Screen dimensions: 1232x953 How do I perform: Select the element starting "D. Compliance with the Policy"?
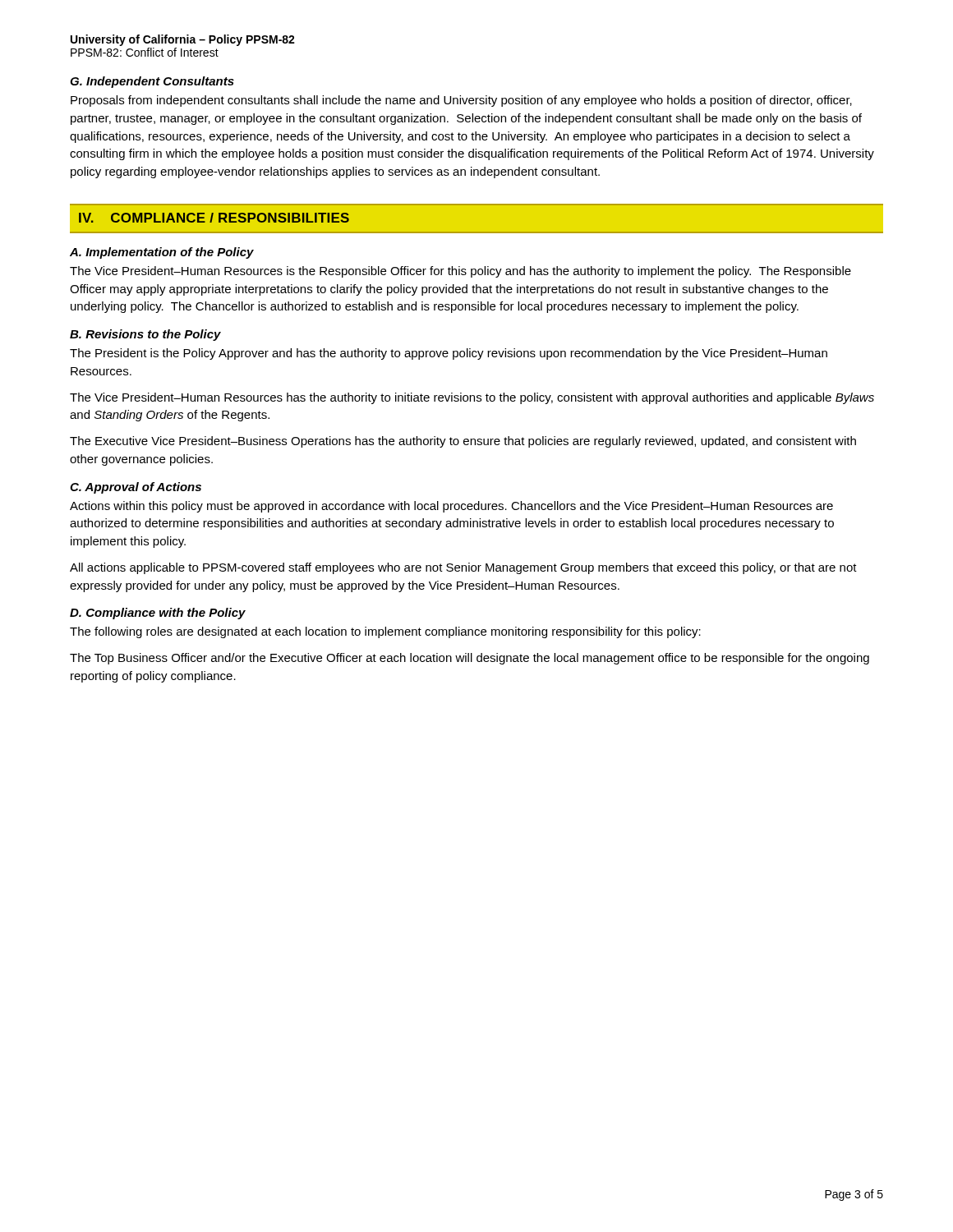(157, 612)
